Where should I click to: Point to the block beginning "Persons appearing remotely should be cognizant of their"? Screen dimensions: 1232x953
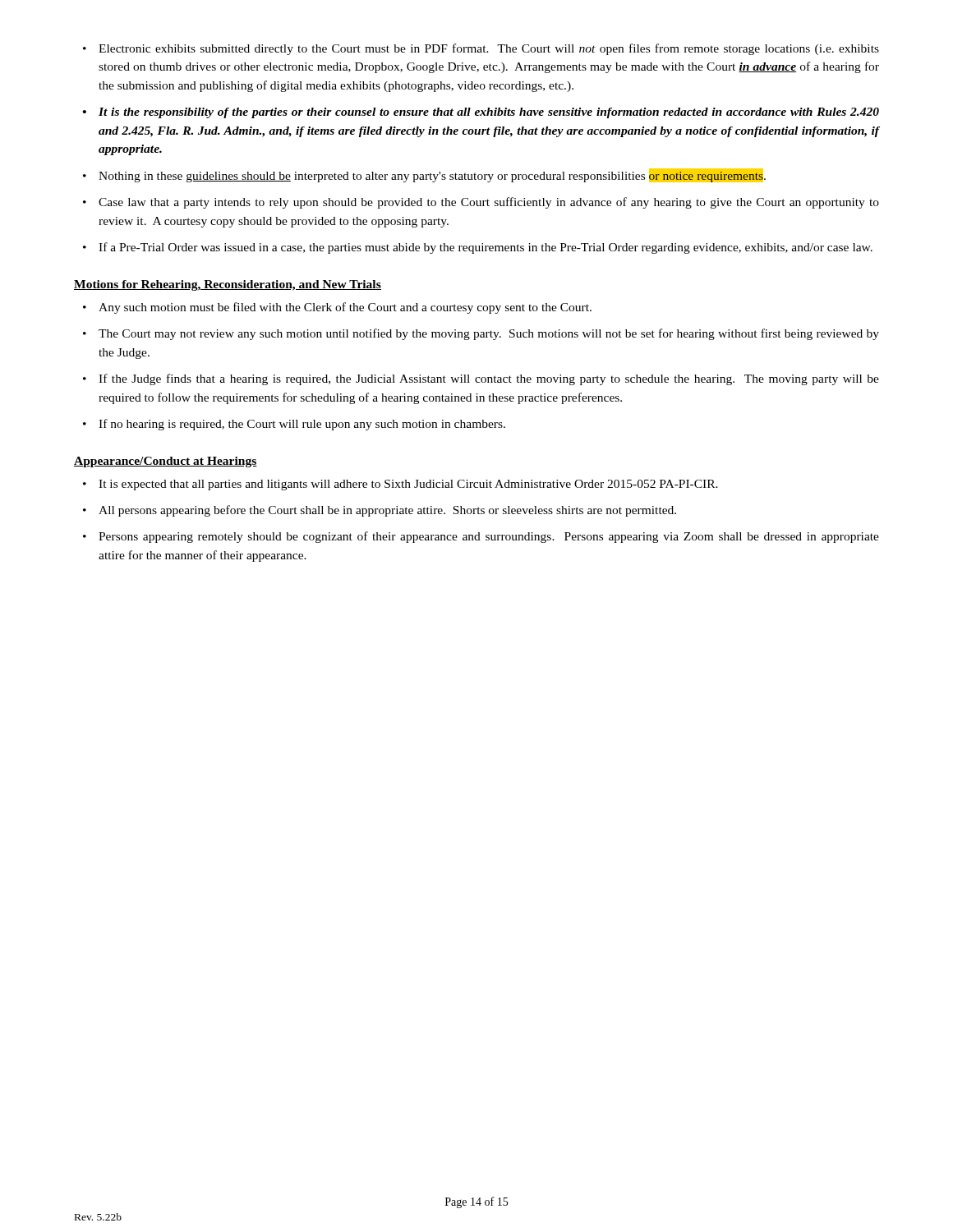(x=489, y=546)
